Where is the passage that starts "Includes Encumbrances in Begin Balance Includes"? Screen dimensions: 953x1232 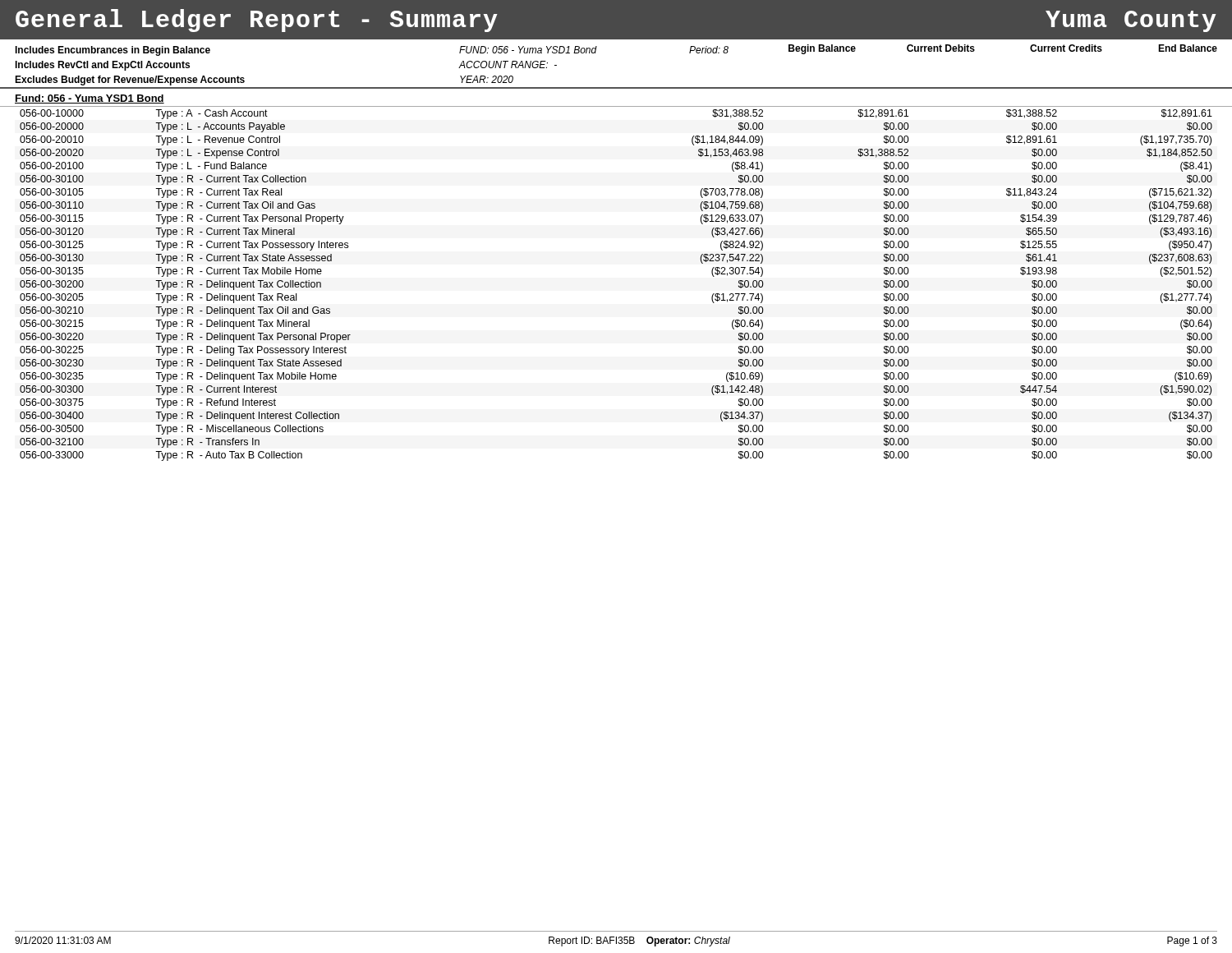[106, 50]
